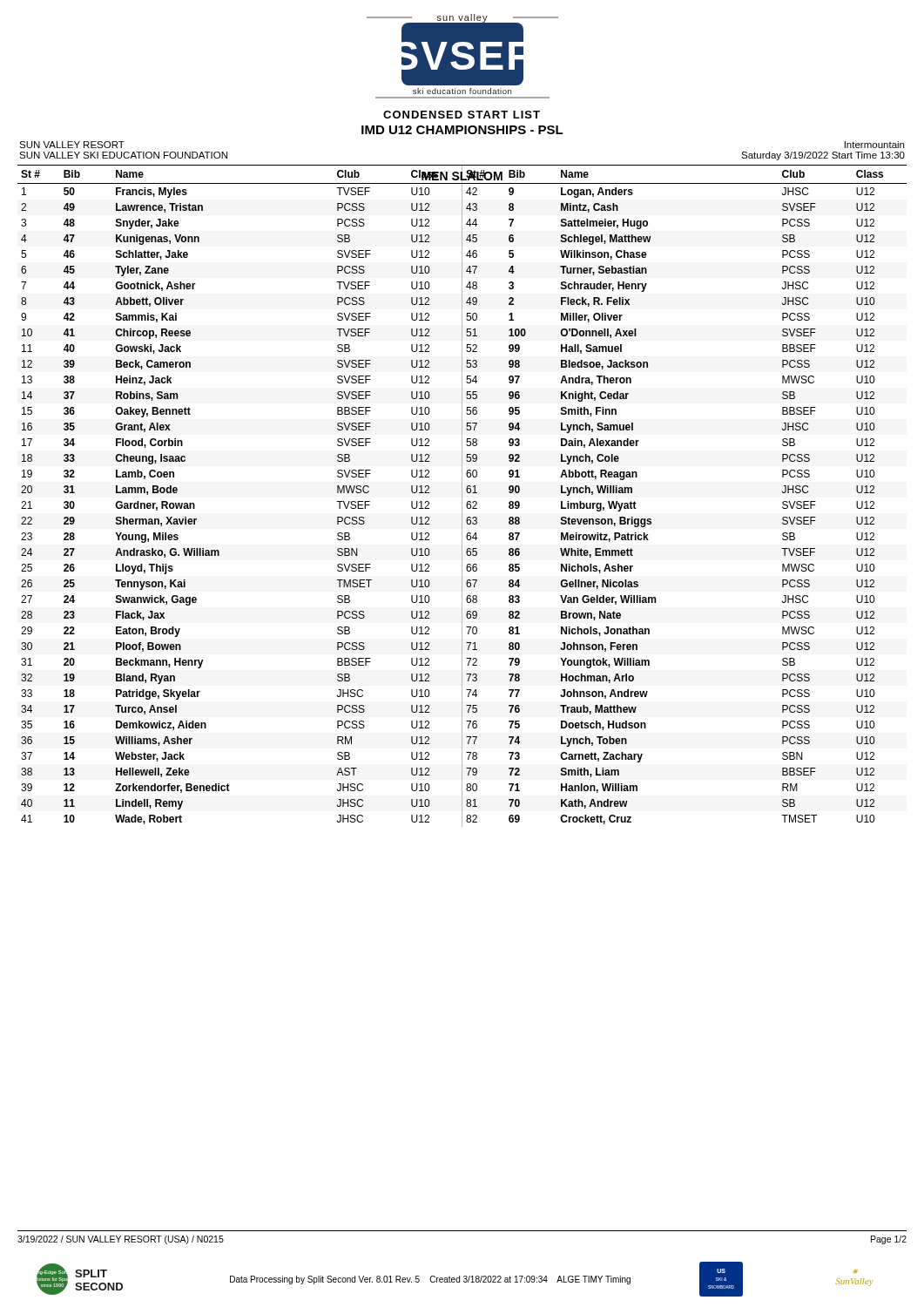924x1307 pixels.
Task: Locate the block of text that opens with "SUN VALLEY SKI"
Action: pyautogui.click(x=124, y=155)
